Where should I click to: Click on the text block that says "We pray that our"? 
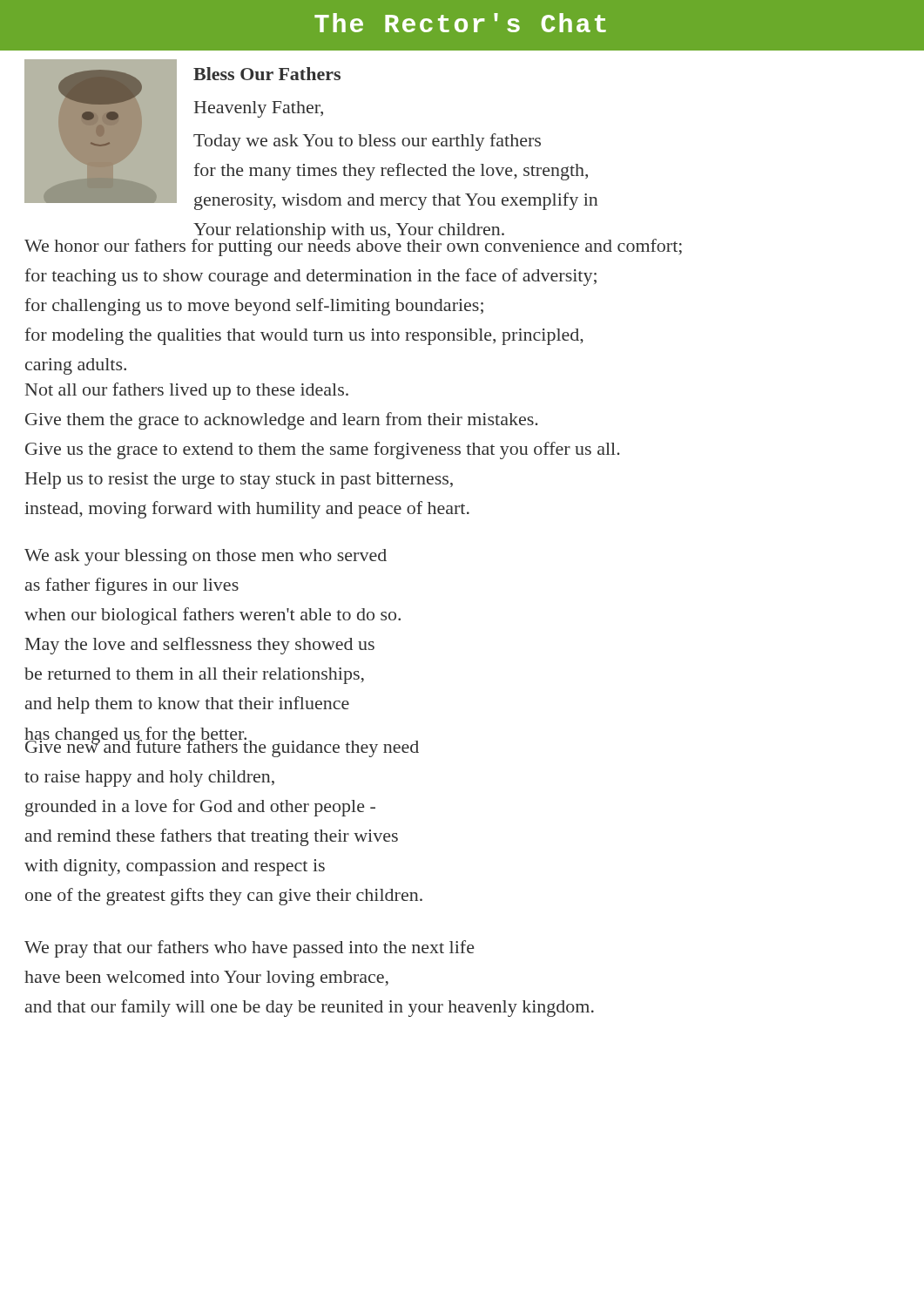coord(310,976)
